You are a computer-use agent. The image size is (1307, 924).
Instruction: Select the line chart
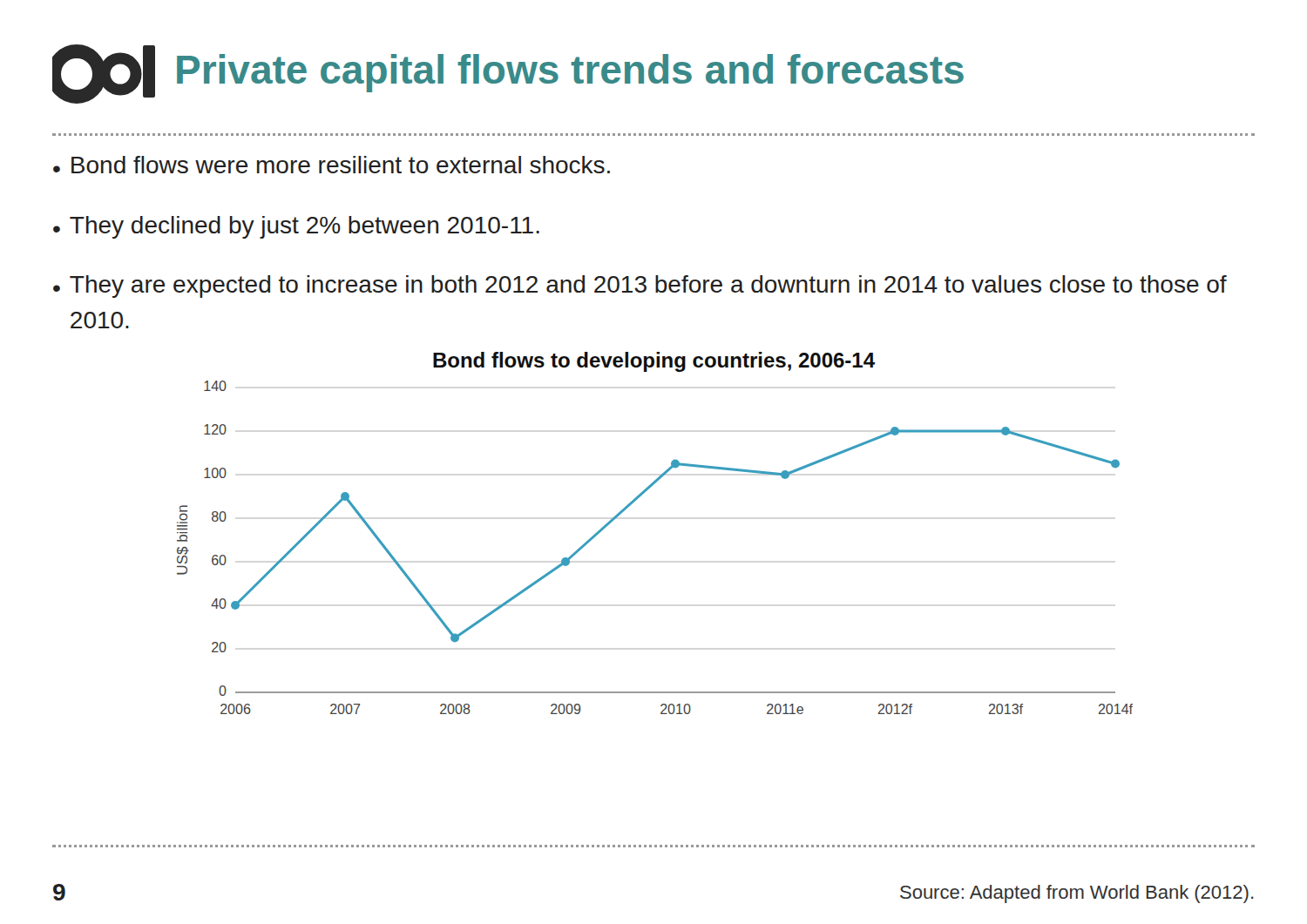click(x=654, y=557)
